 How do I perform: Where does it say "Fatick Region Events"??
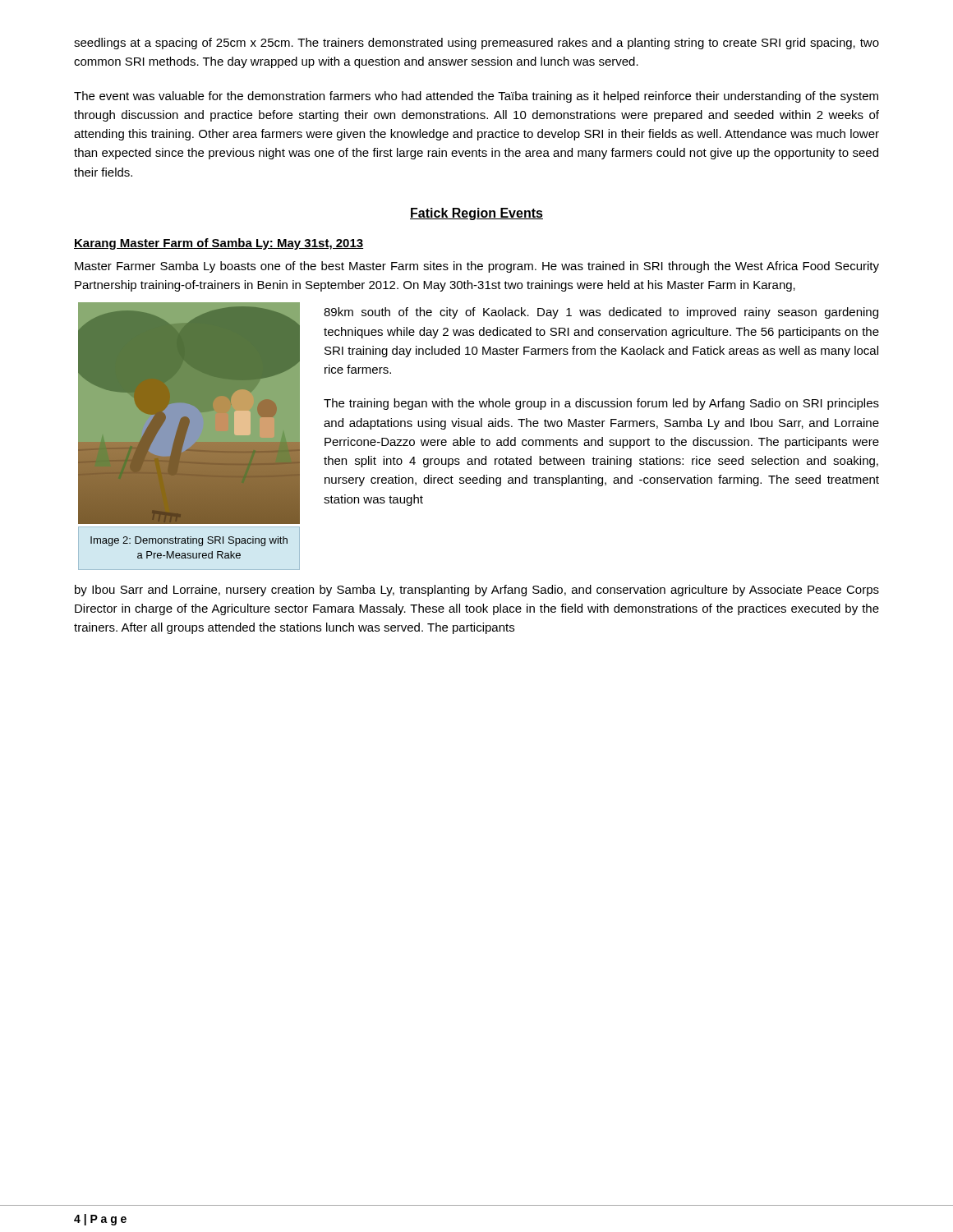pos(476,213)
